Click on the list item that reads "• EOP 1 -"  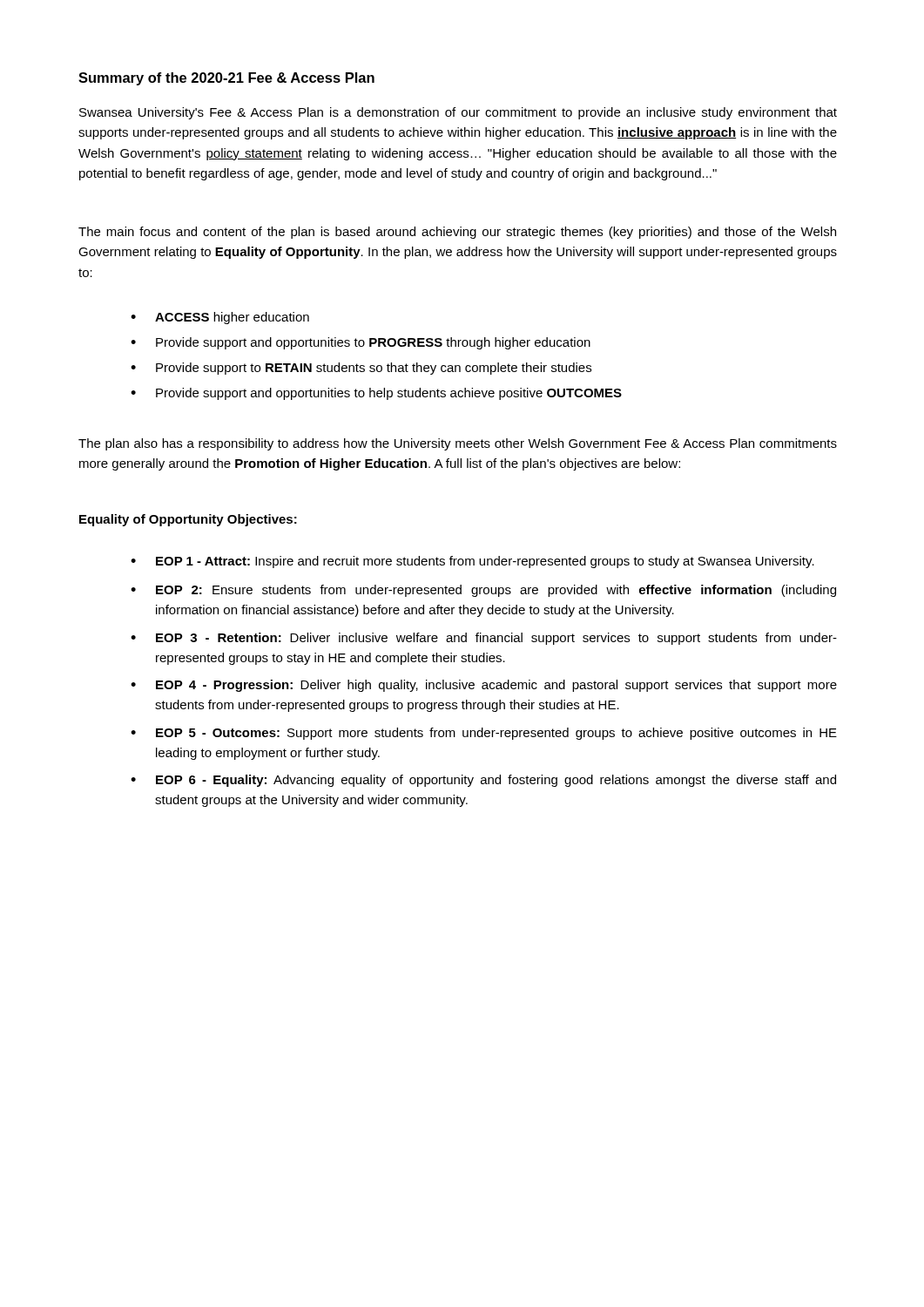[x=484, y=562]
